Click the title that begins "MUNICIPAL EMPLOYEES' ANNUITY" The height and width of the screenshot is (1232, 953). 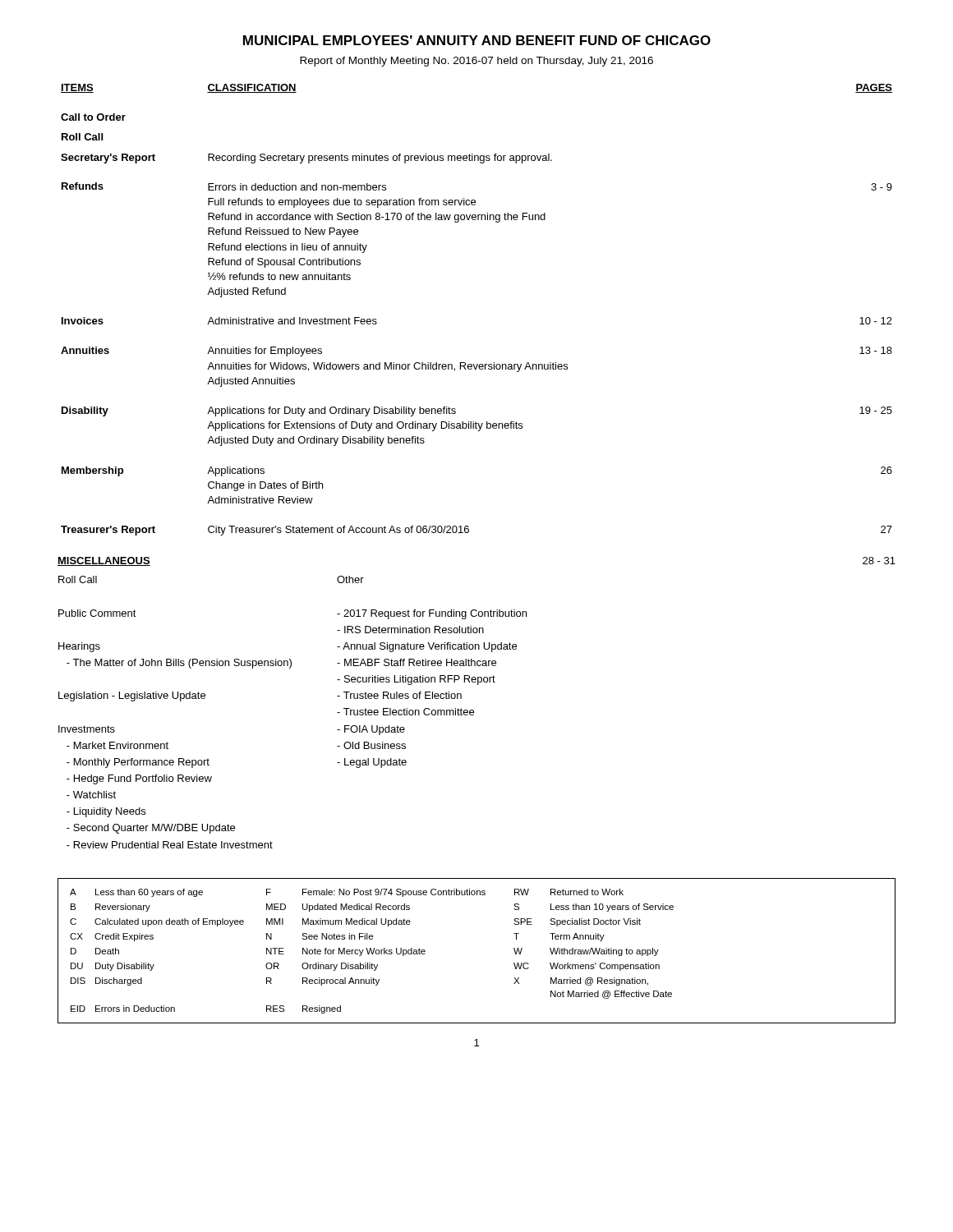(x=476, y=41)
